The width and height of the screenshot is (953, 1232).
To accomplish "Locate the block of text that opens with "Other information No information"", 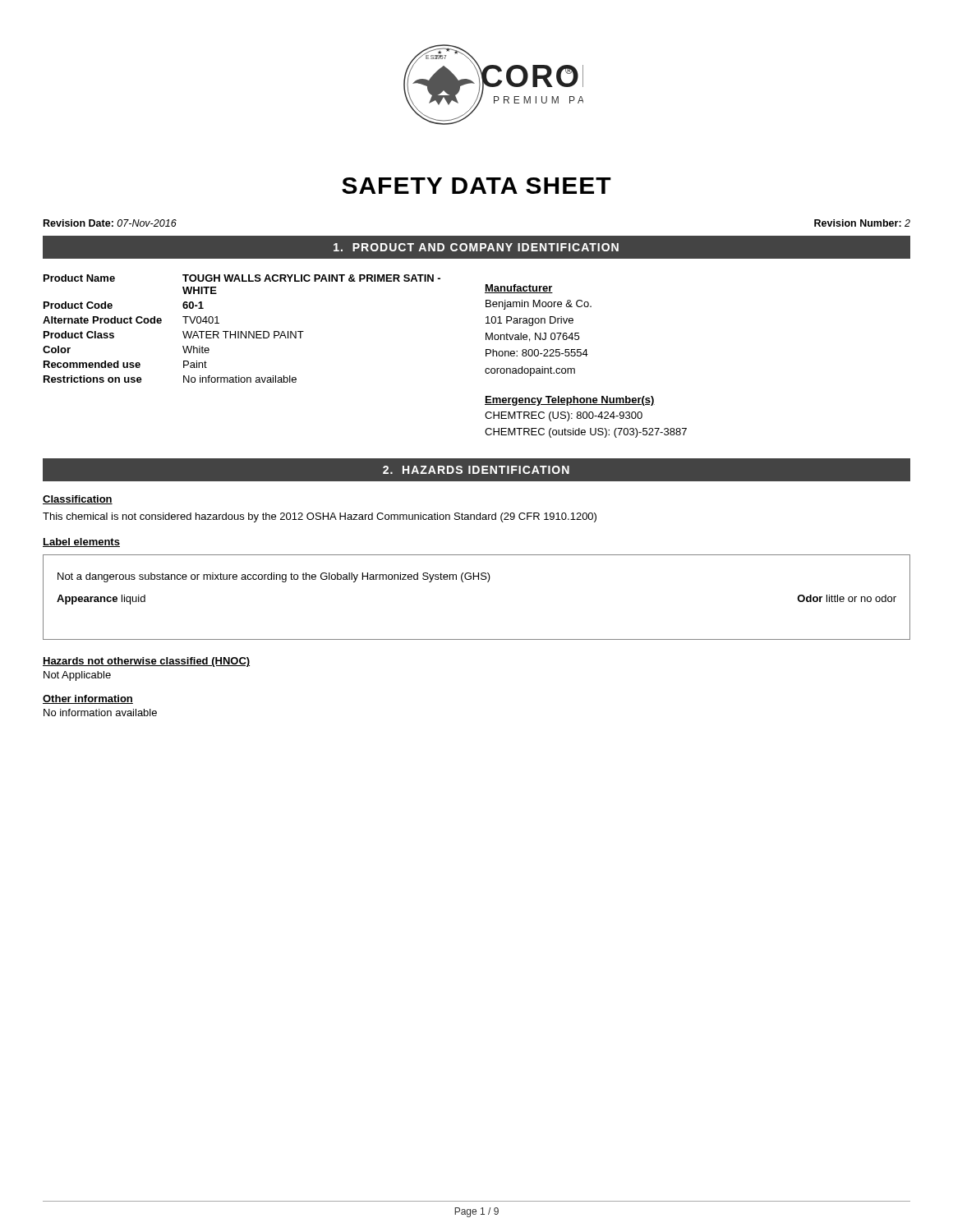I will [88, 699].
